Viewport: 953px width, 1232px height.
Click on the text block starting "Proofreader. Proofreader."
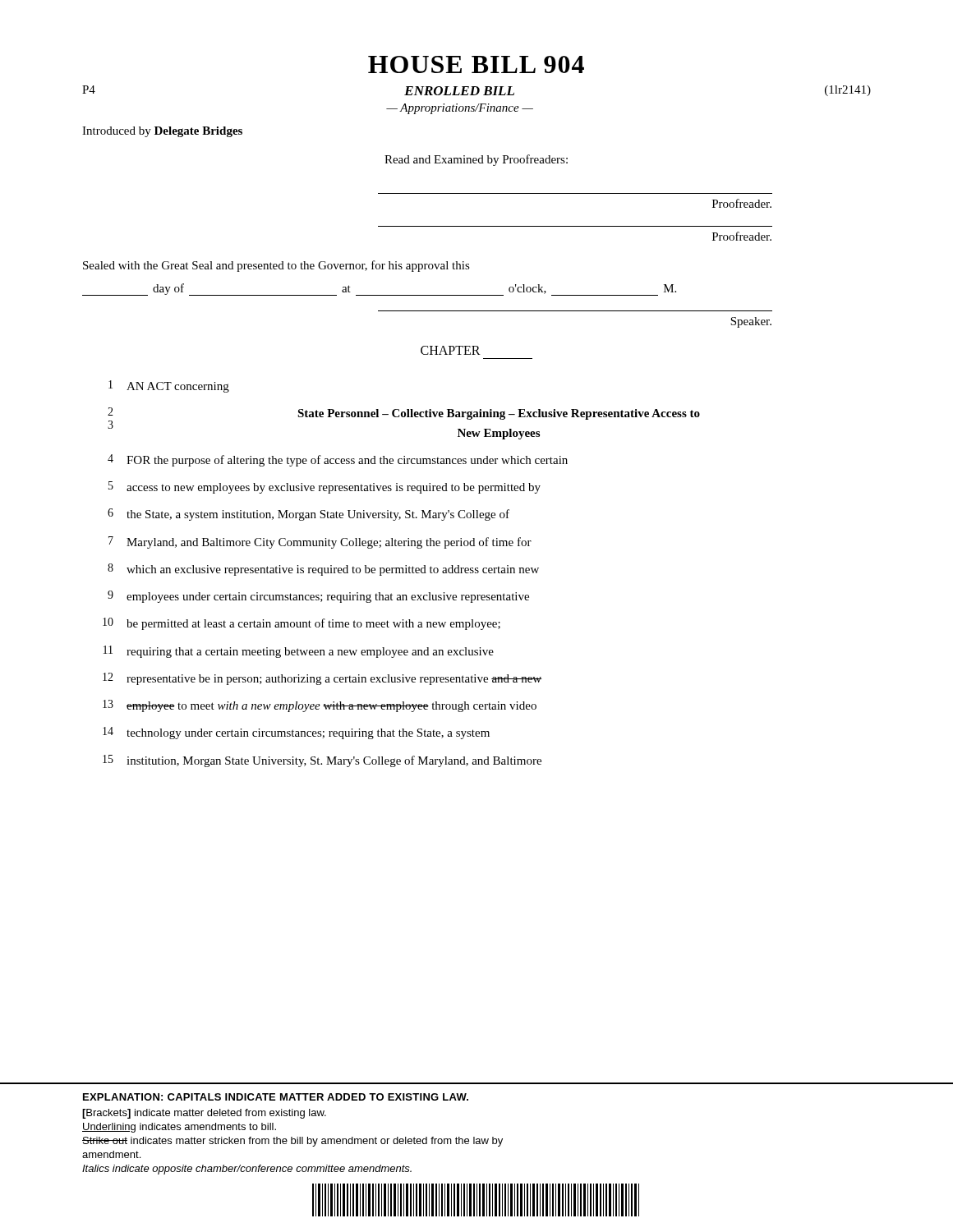[624, 218]
